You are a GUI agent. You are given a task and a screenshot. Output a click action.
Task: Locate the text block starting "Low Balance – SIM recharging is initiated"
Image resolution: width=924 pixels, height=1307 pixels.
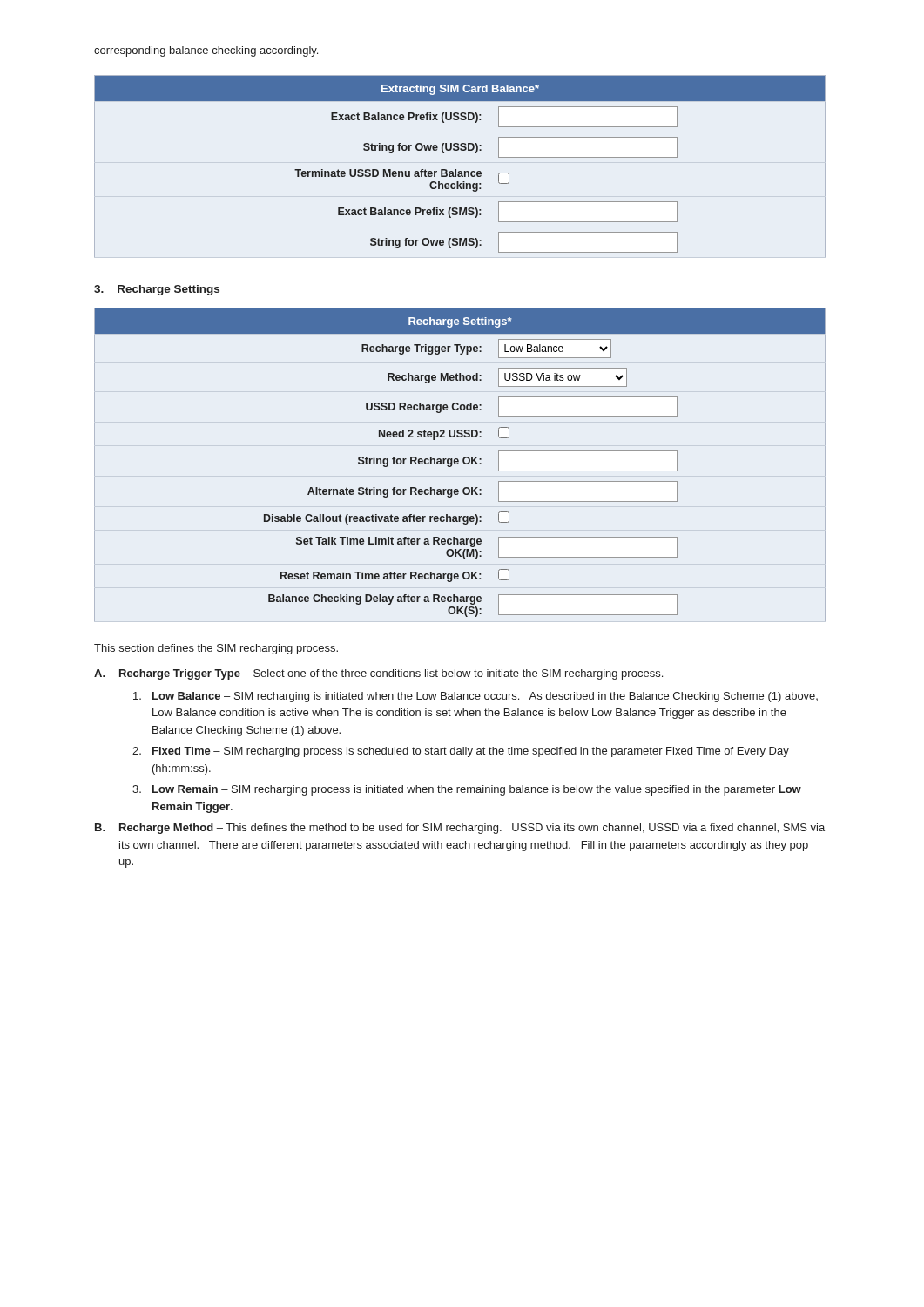click(479, 713)
